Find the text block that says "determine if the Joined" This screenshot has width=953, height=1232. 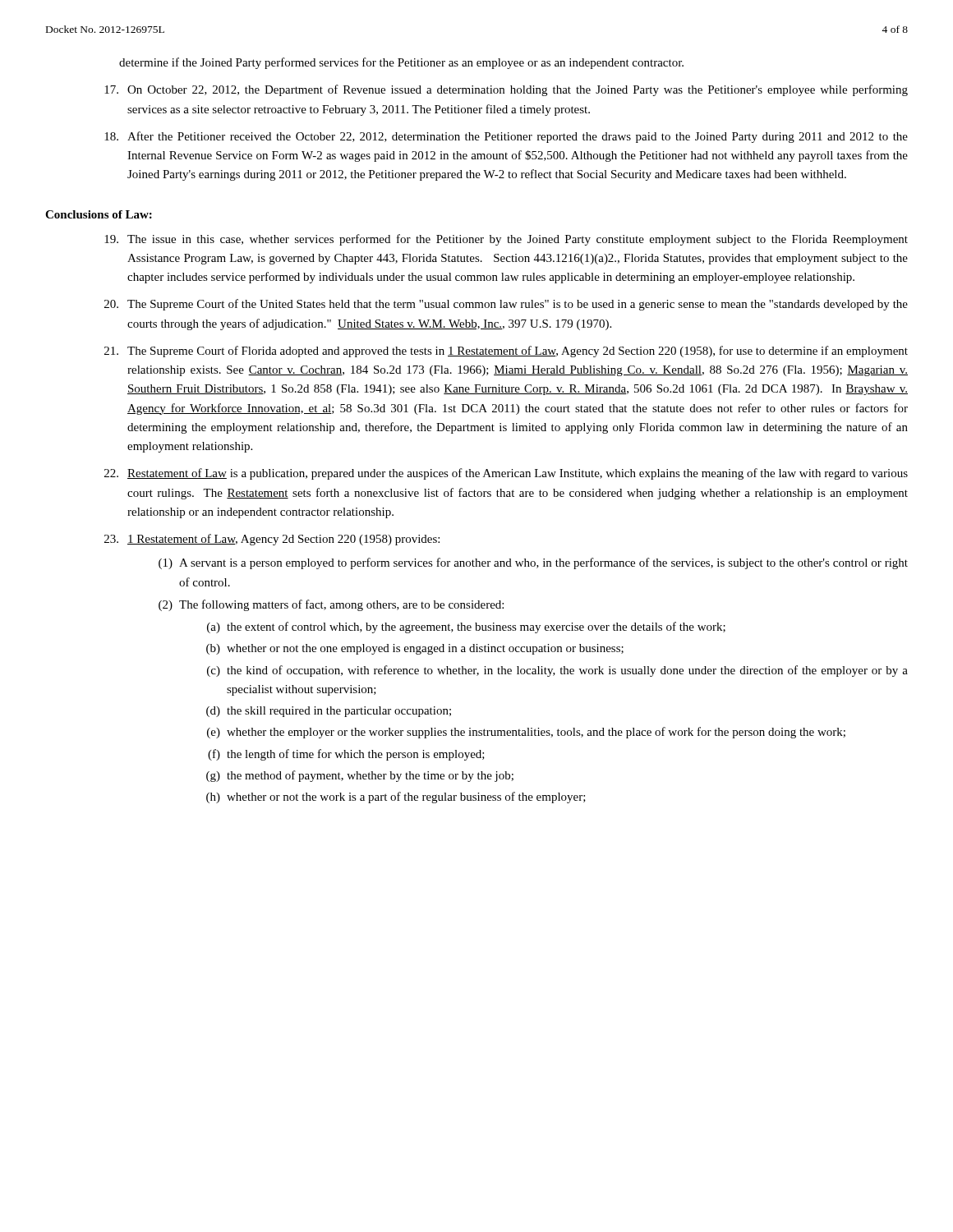coord(402,62)
